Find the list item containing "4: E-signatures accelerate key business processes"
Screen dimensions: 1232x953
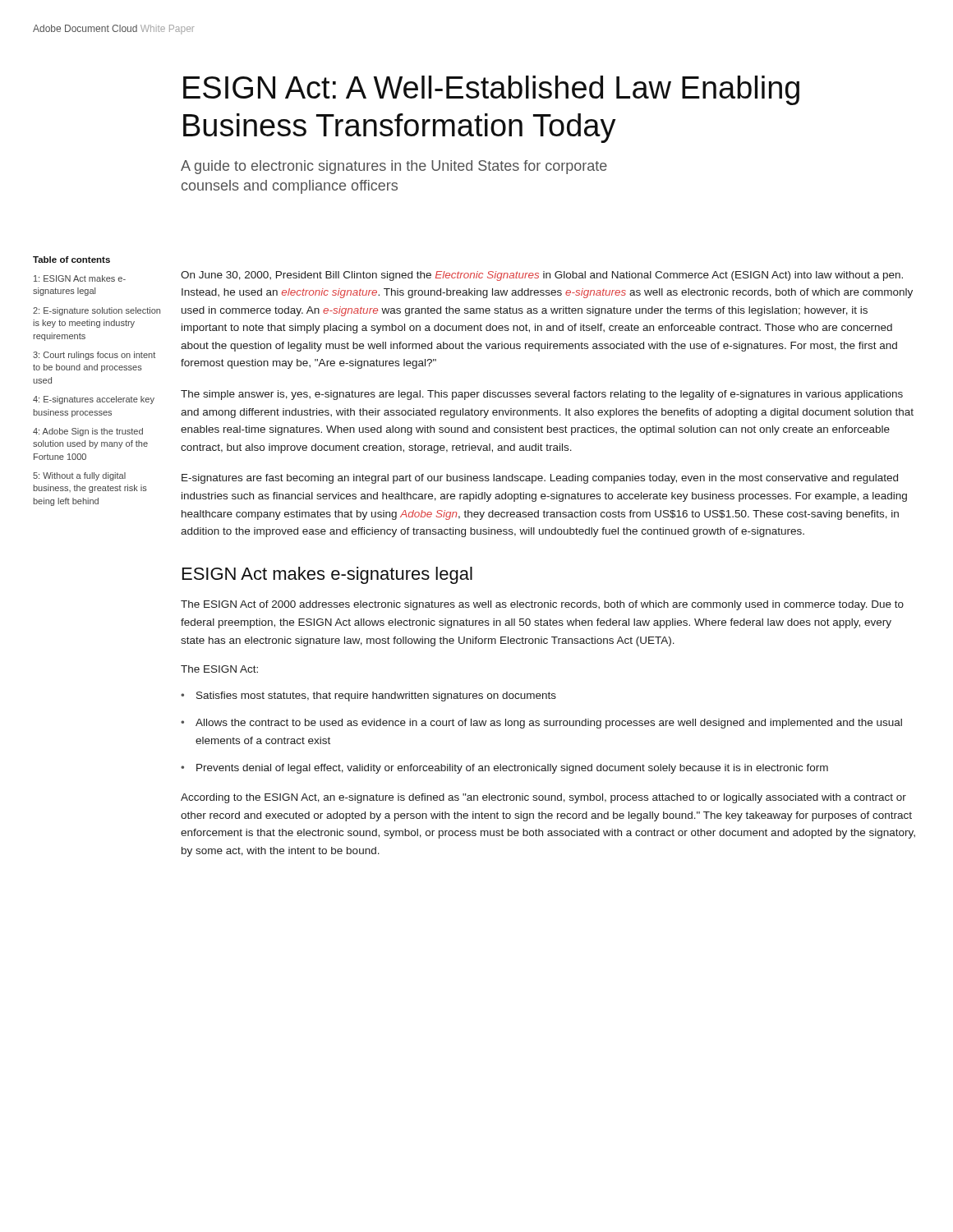94,406
